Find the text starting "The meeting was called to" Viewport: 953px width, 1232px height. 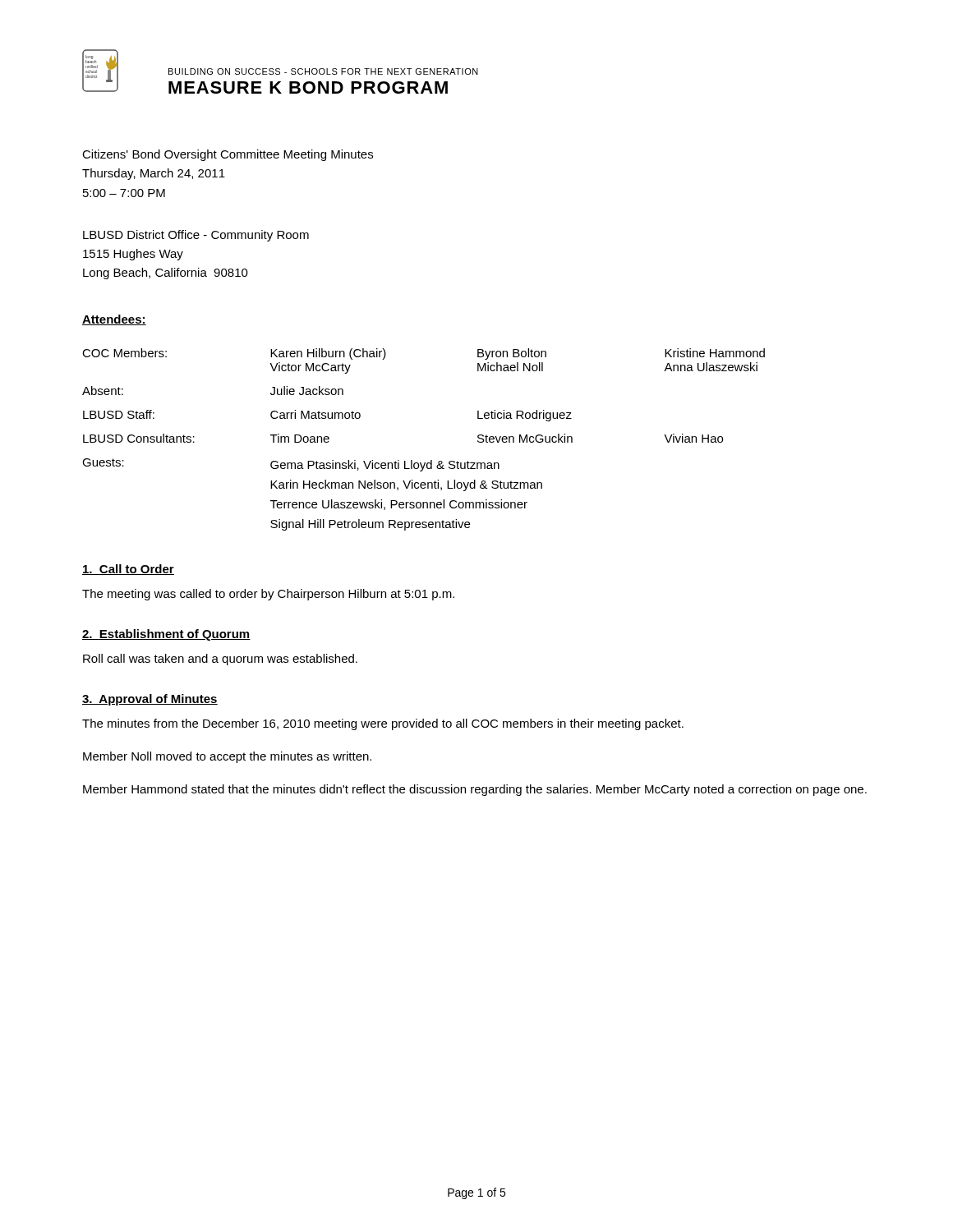[269, 593]
